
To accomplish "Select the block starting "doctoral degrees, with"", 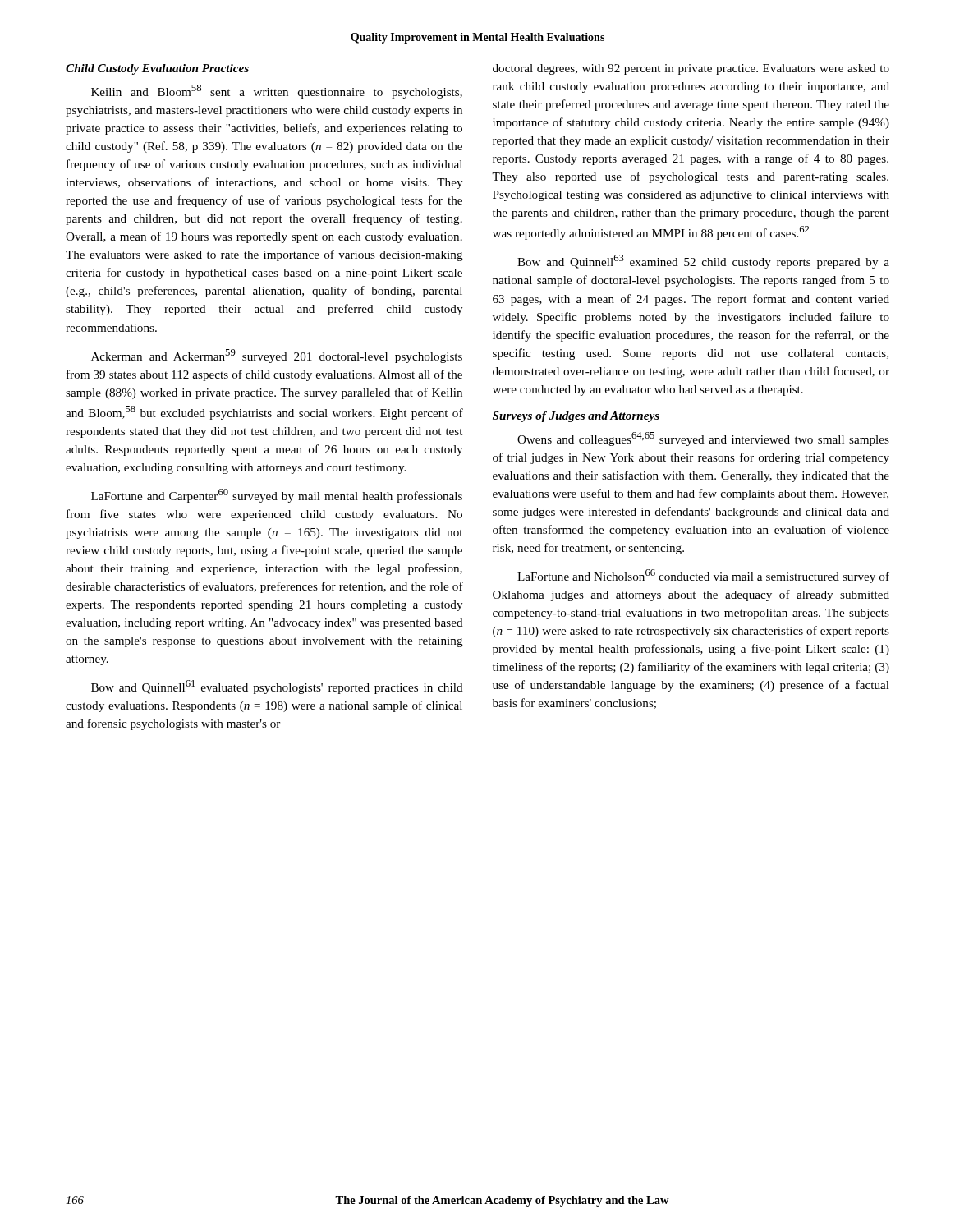I will point(691,151).
